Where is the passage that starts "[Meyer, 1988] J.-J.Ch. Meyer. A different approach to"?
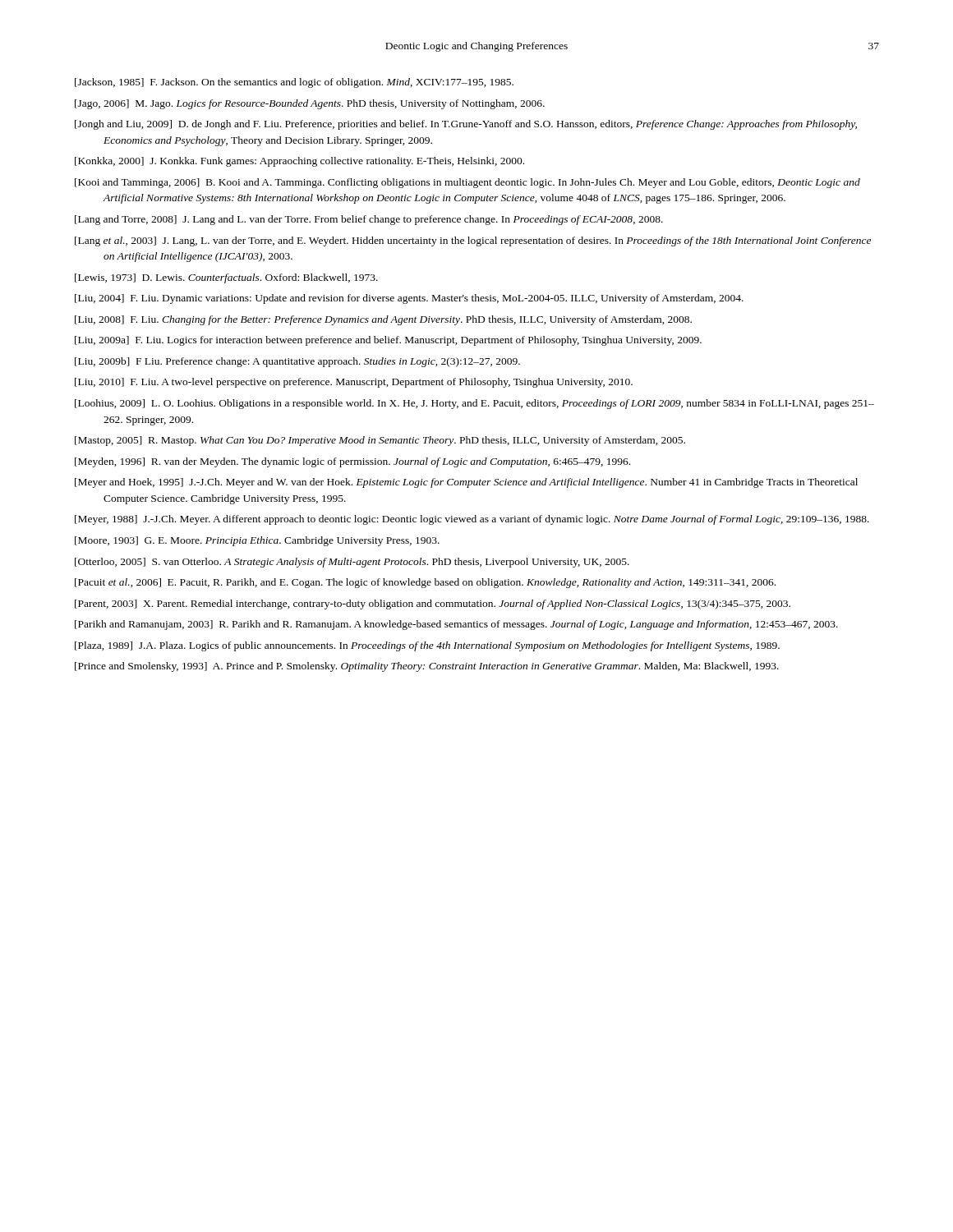Screen dimensions: 1232x953 point(472,519)
